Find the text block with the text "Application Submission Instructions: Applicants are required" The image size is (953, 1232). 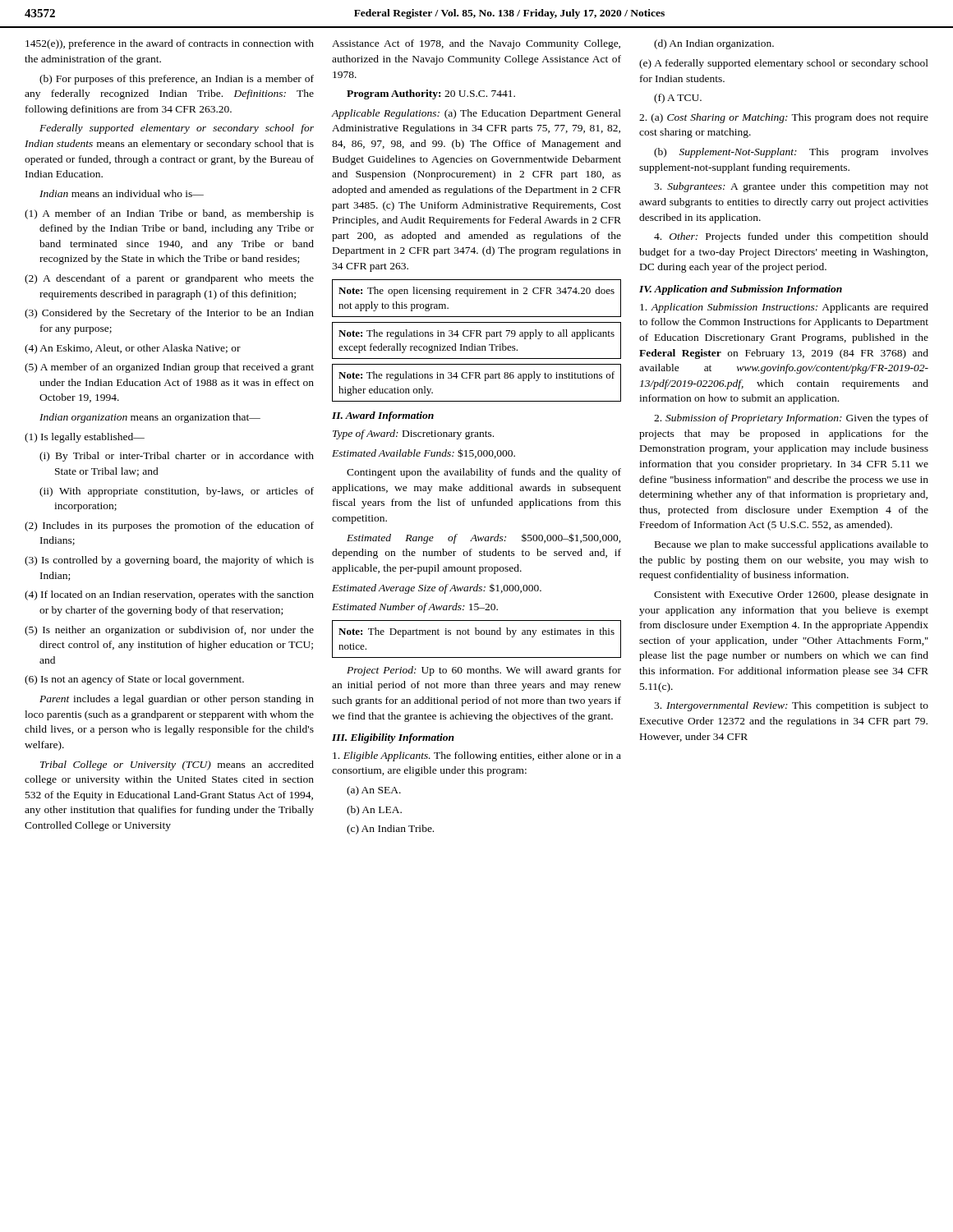pos(784,522)
